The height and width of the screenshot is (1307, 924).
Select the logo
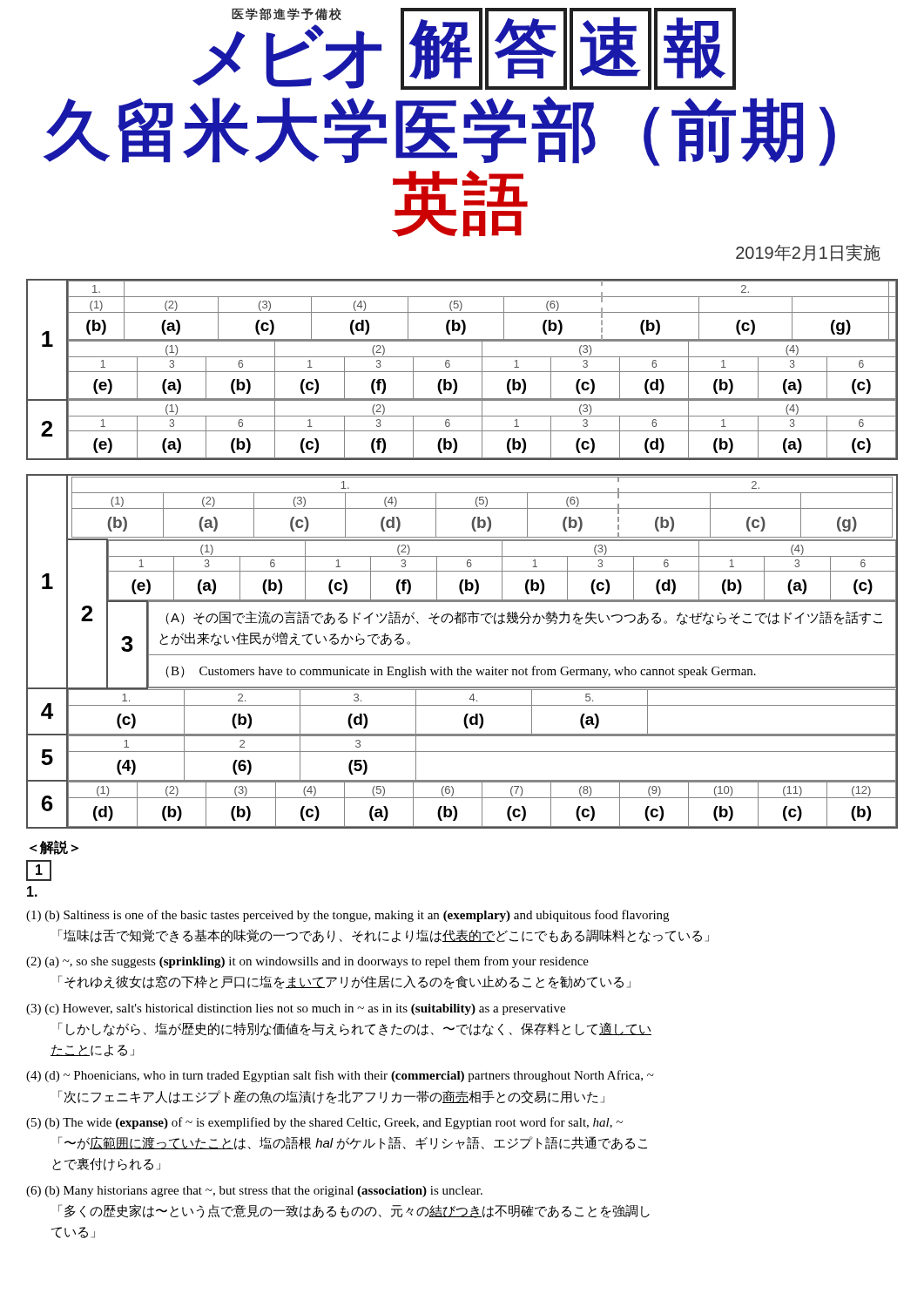point(462,45)
